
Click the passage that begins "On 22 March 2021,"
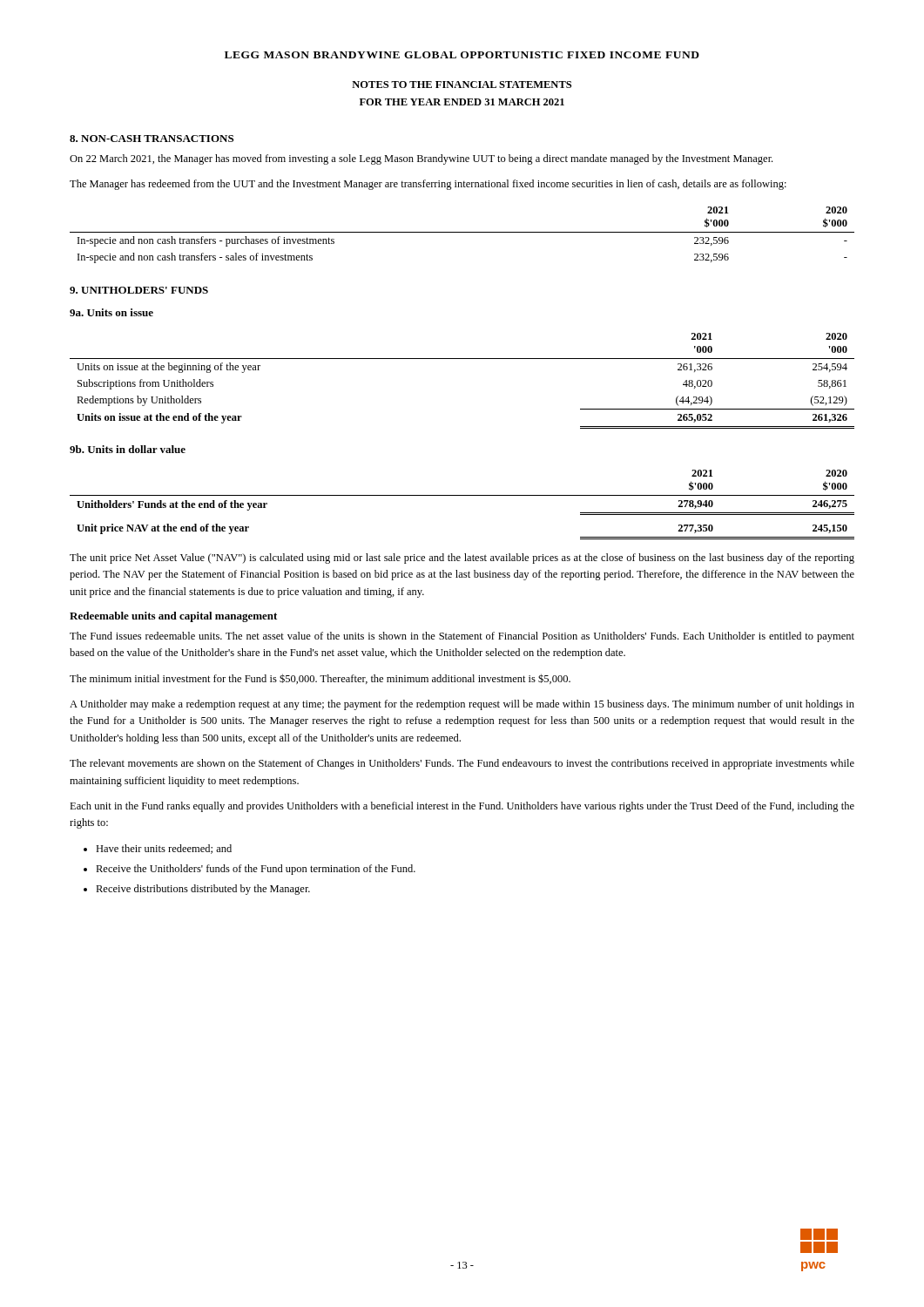(462, 159)
